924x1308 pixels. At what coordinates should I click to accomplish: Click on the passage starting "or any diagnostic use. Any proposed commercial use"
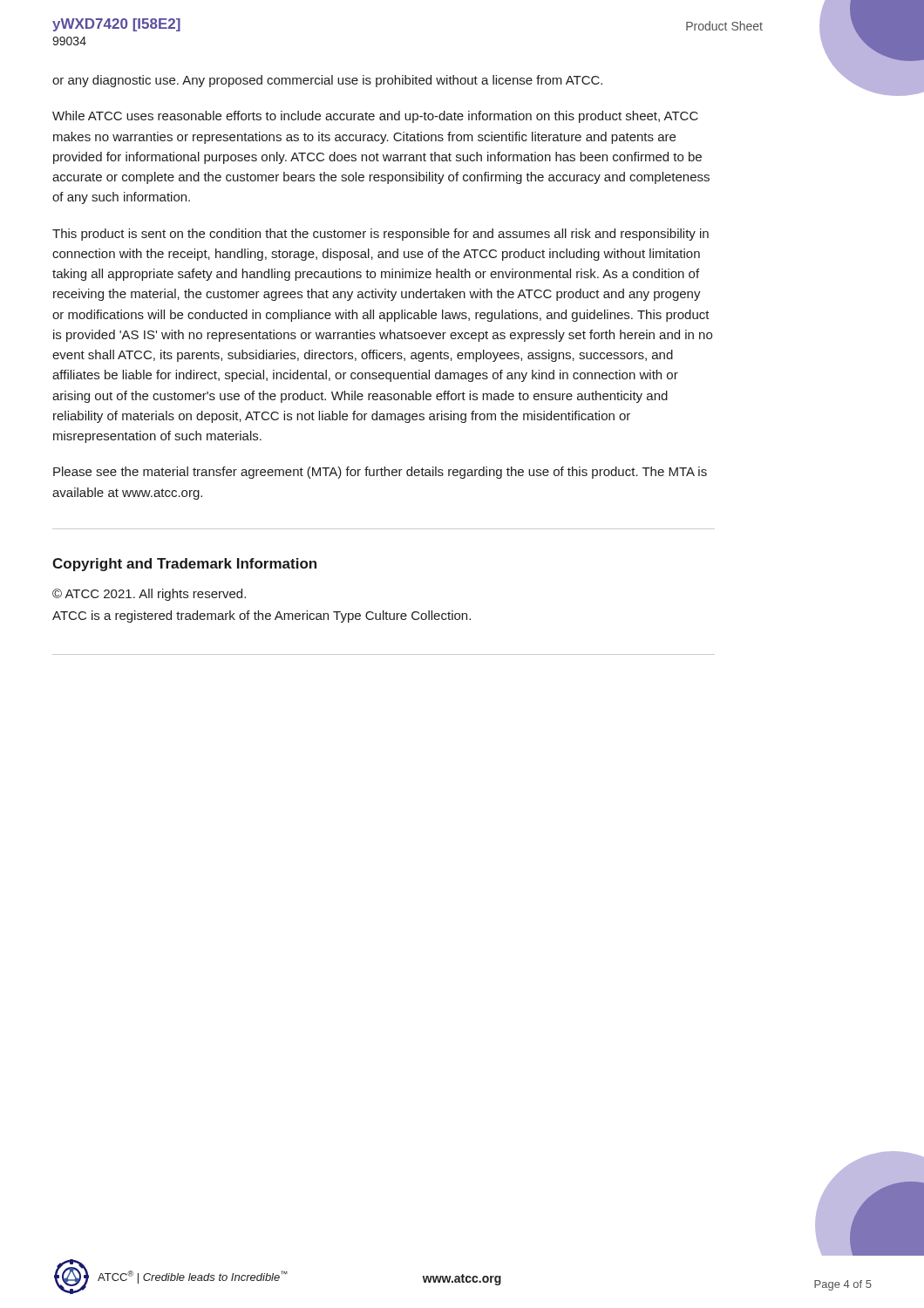pos(328,80)
